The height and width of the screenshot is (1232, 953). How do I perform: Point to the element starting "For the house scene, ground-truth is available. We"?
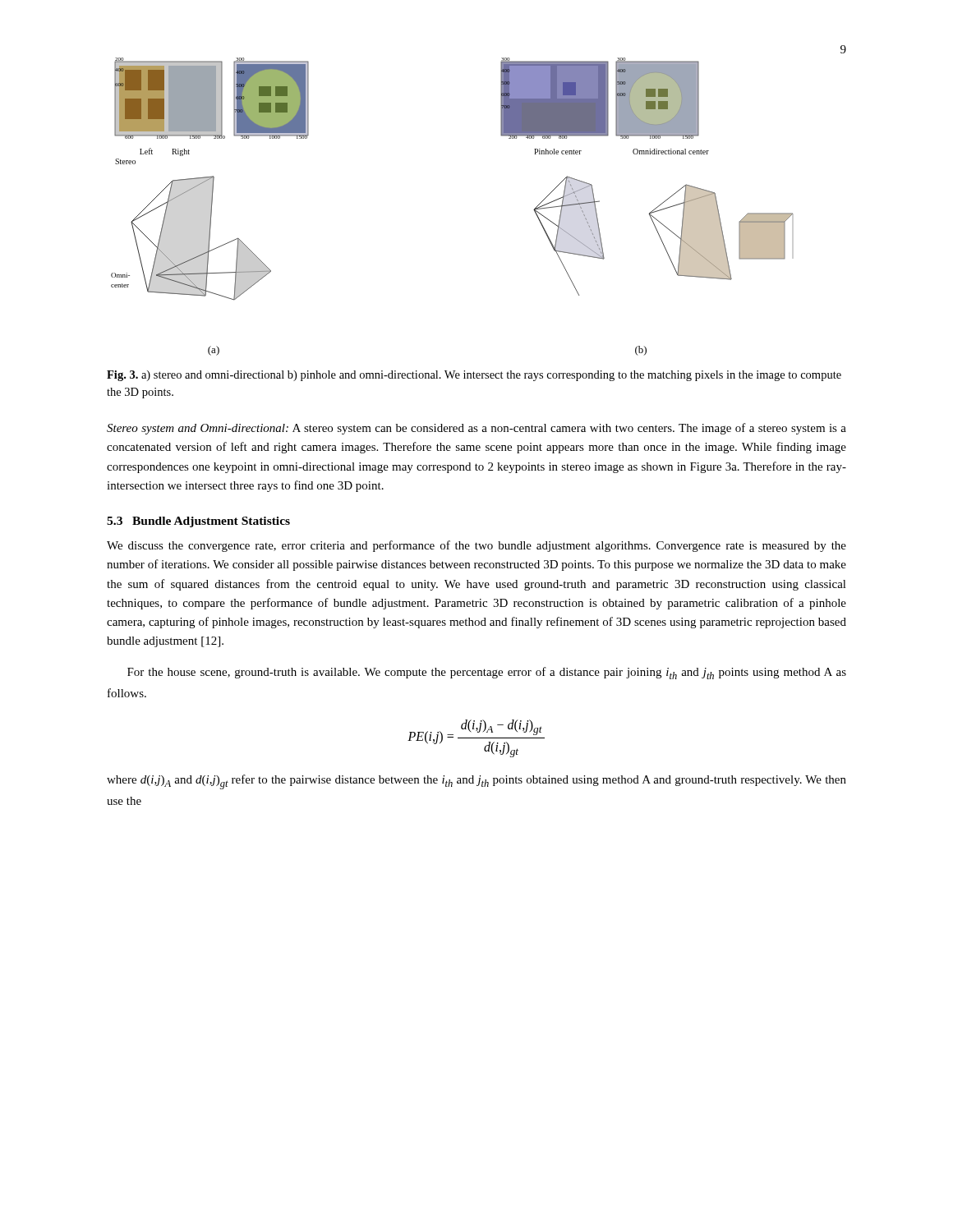click(x=476, y=682)
